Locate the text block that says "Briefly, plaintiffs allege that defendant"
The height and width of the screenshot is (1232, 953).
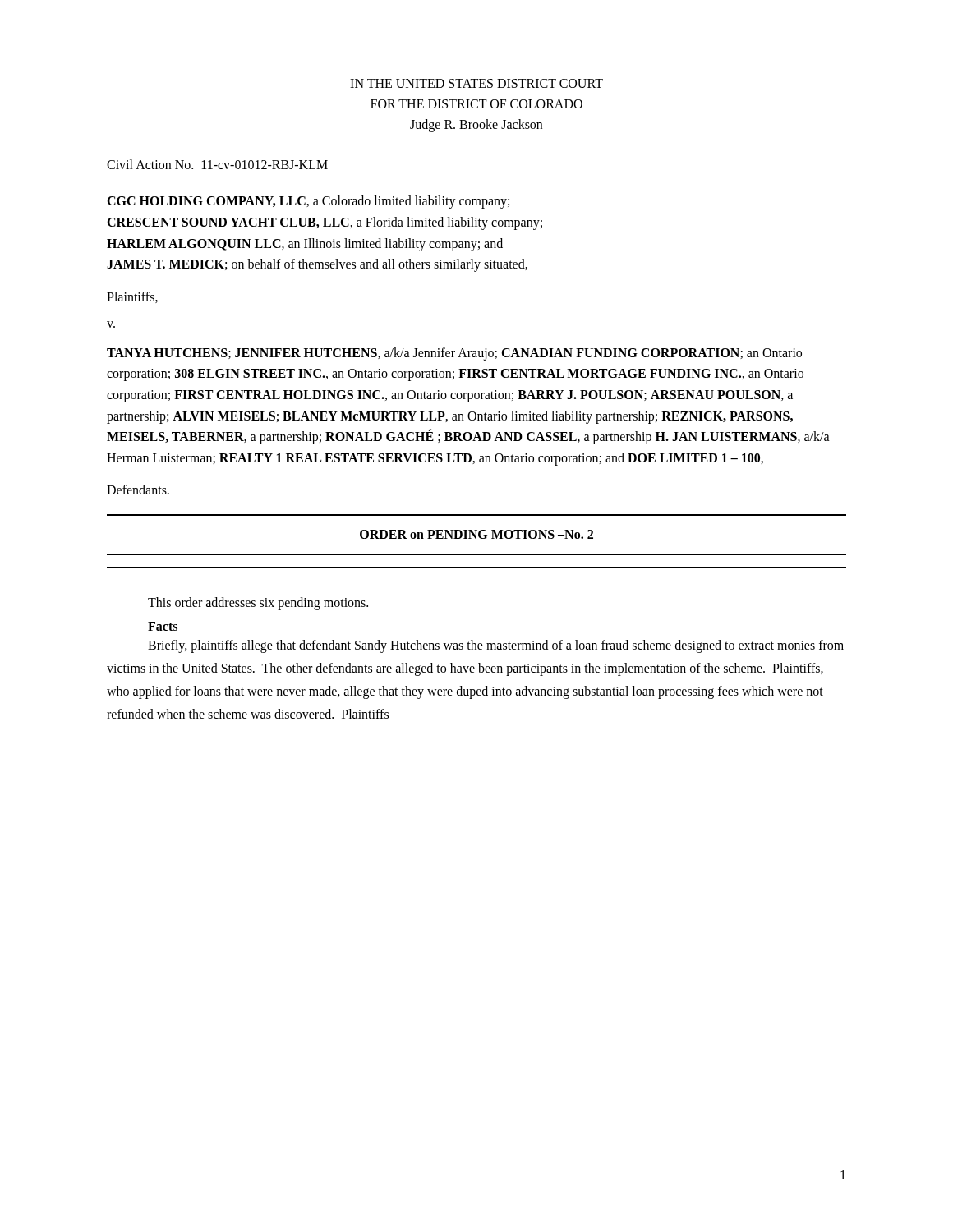[x=475, y=680]
